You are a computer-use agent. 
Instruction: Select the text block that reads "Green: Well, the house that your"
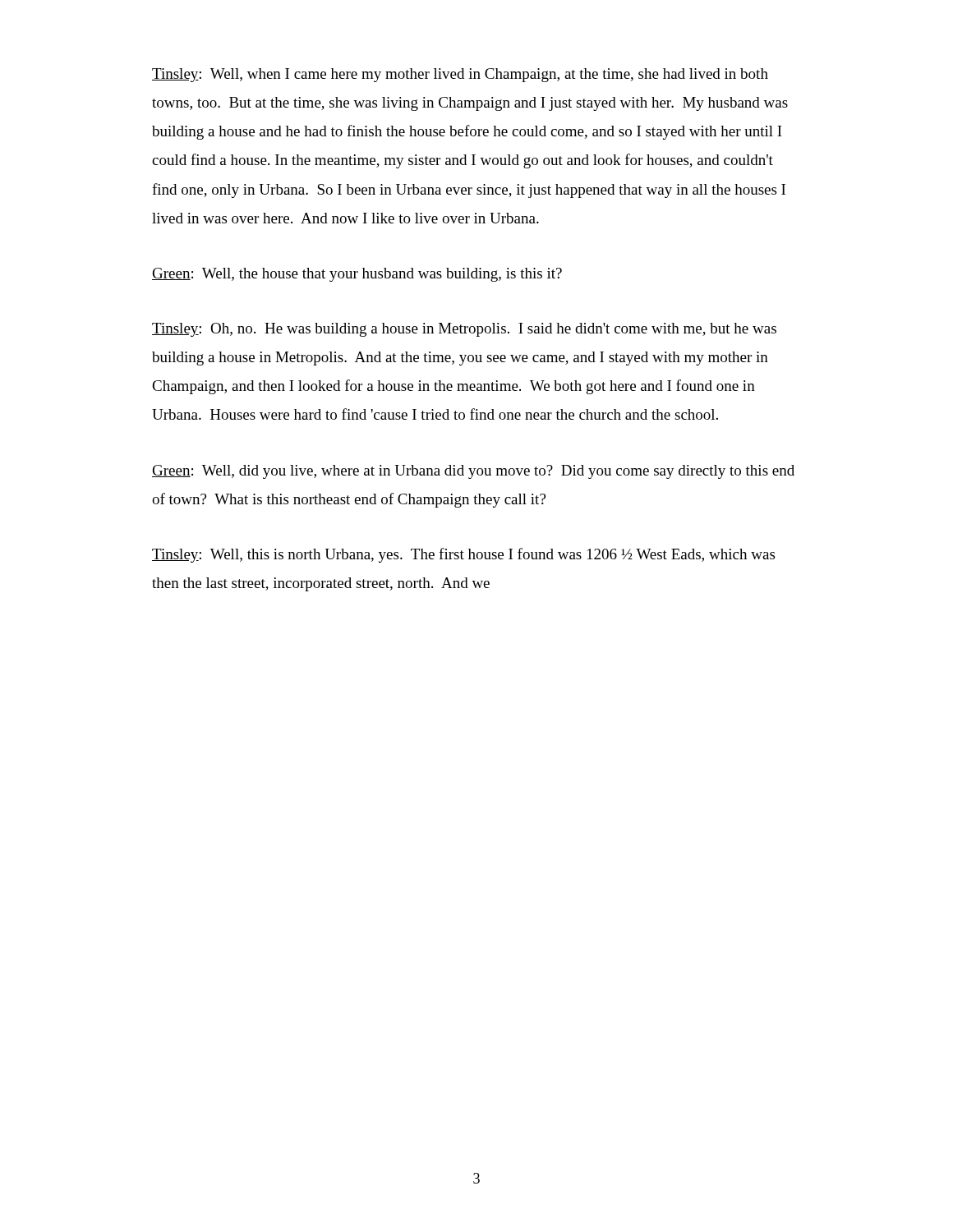357,273
